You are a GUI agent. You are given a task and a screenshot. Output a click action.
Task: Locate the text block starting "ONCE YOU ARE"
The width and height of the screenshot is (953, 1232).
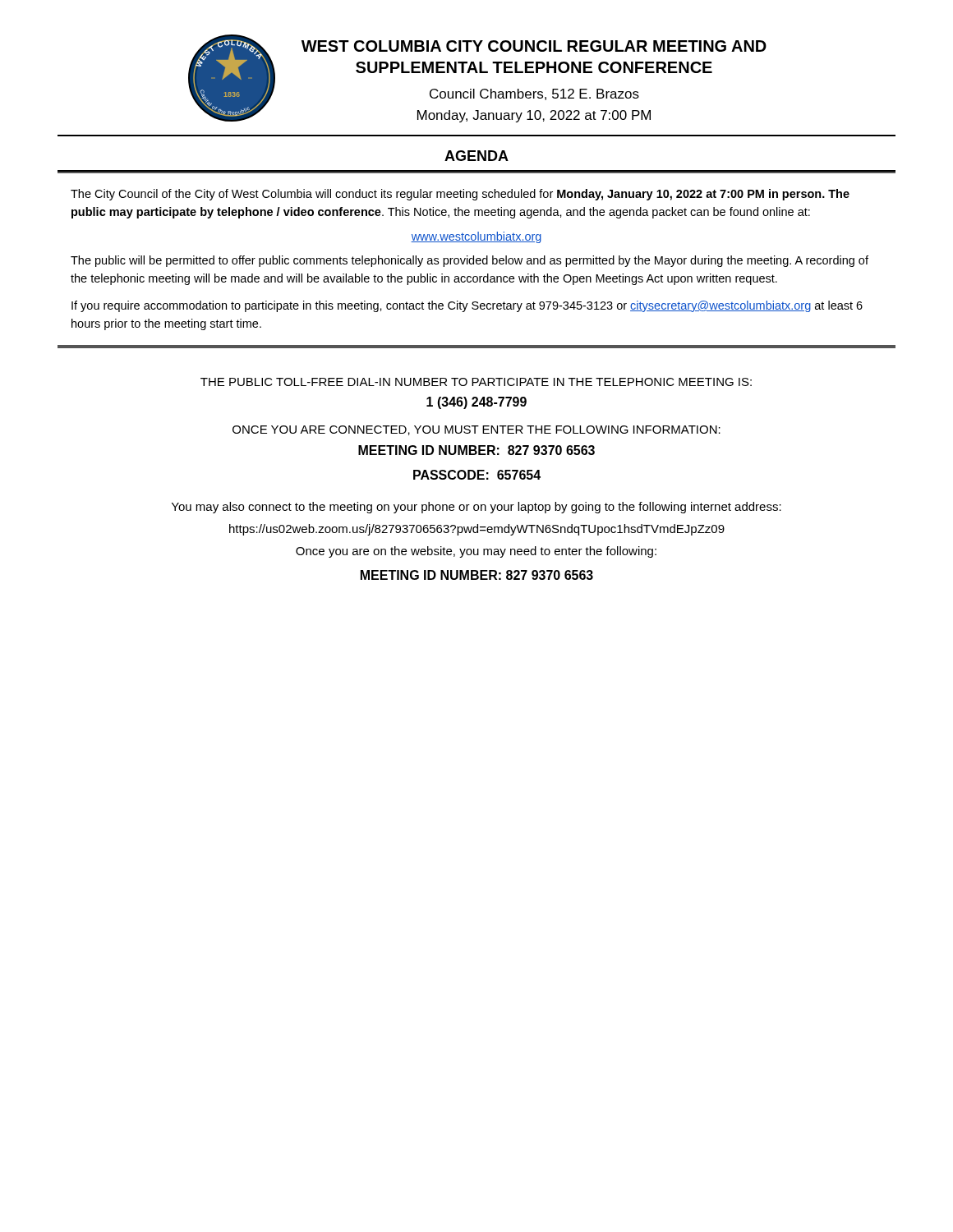pyautogui.click(x=476, y=429)
